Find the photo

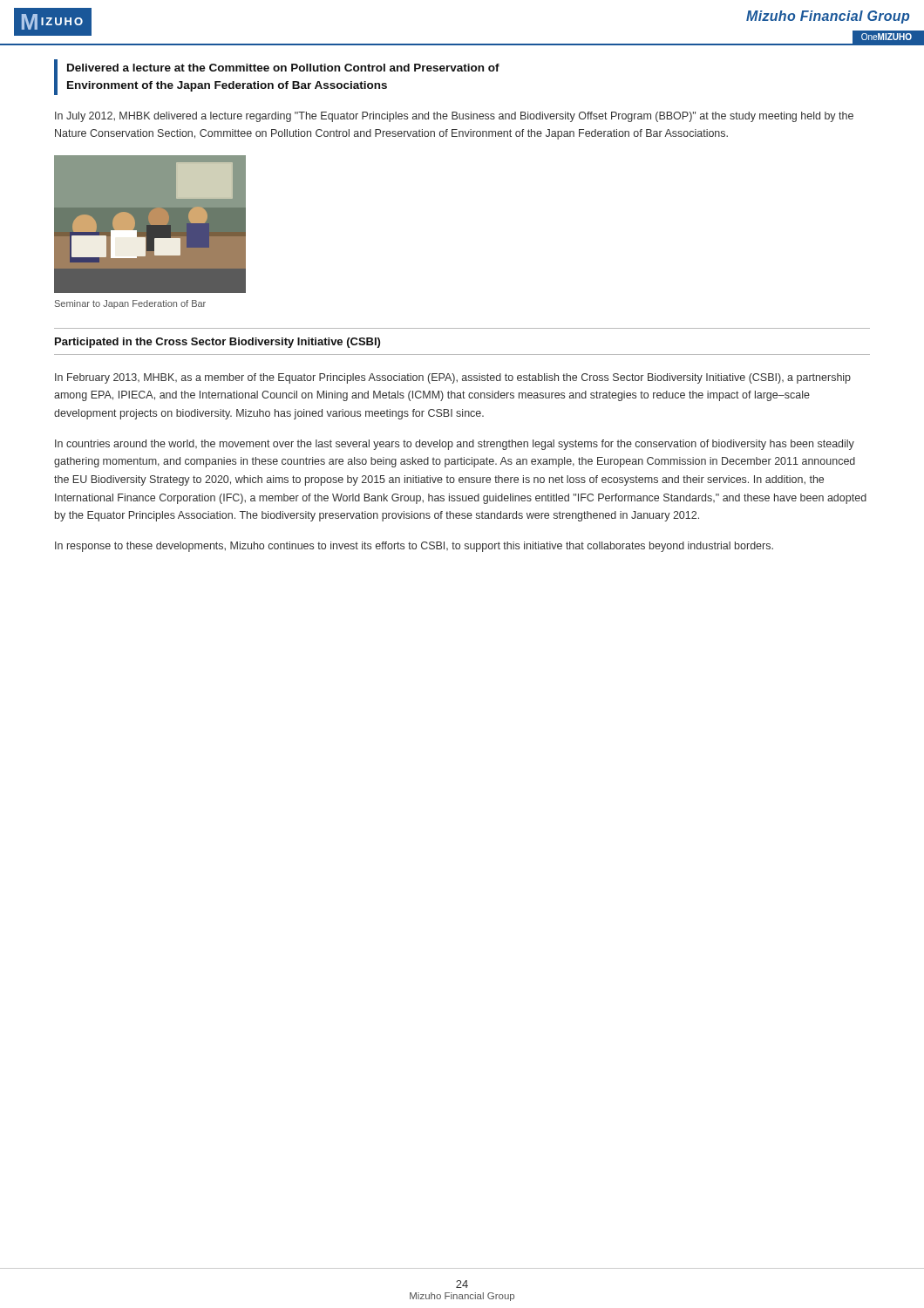tap(150, 224)
